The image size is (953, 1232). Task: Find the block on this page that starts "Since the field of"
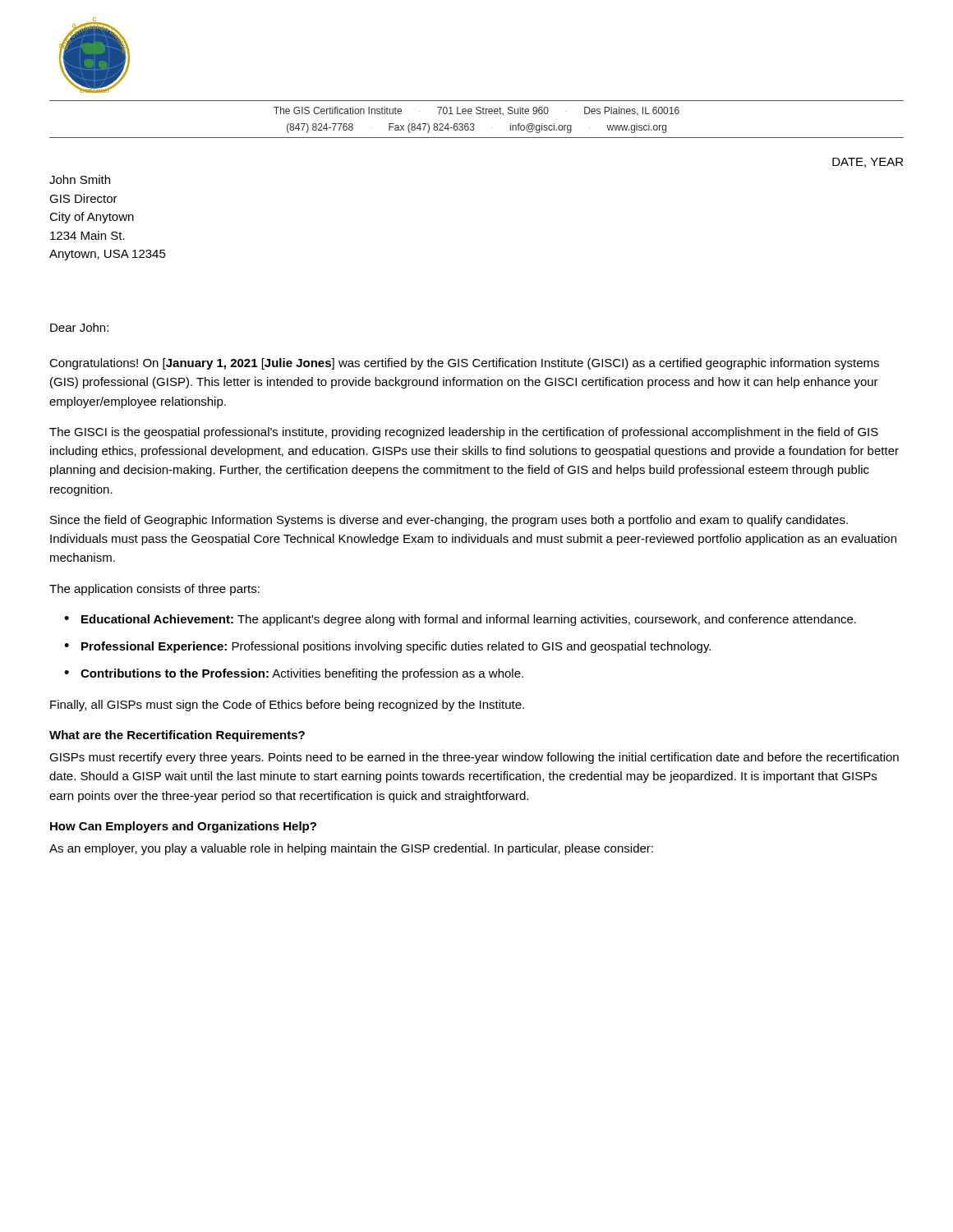[476, 538]
